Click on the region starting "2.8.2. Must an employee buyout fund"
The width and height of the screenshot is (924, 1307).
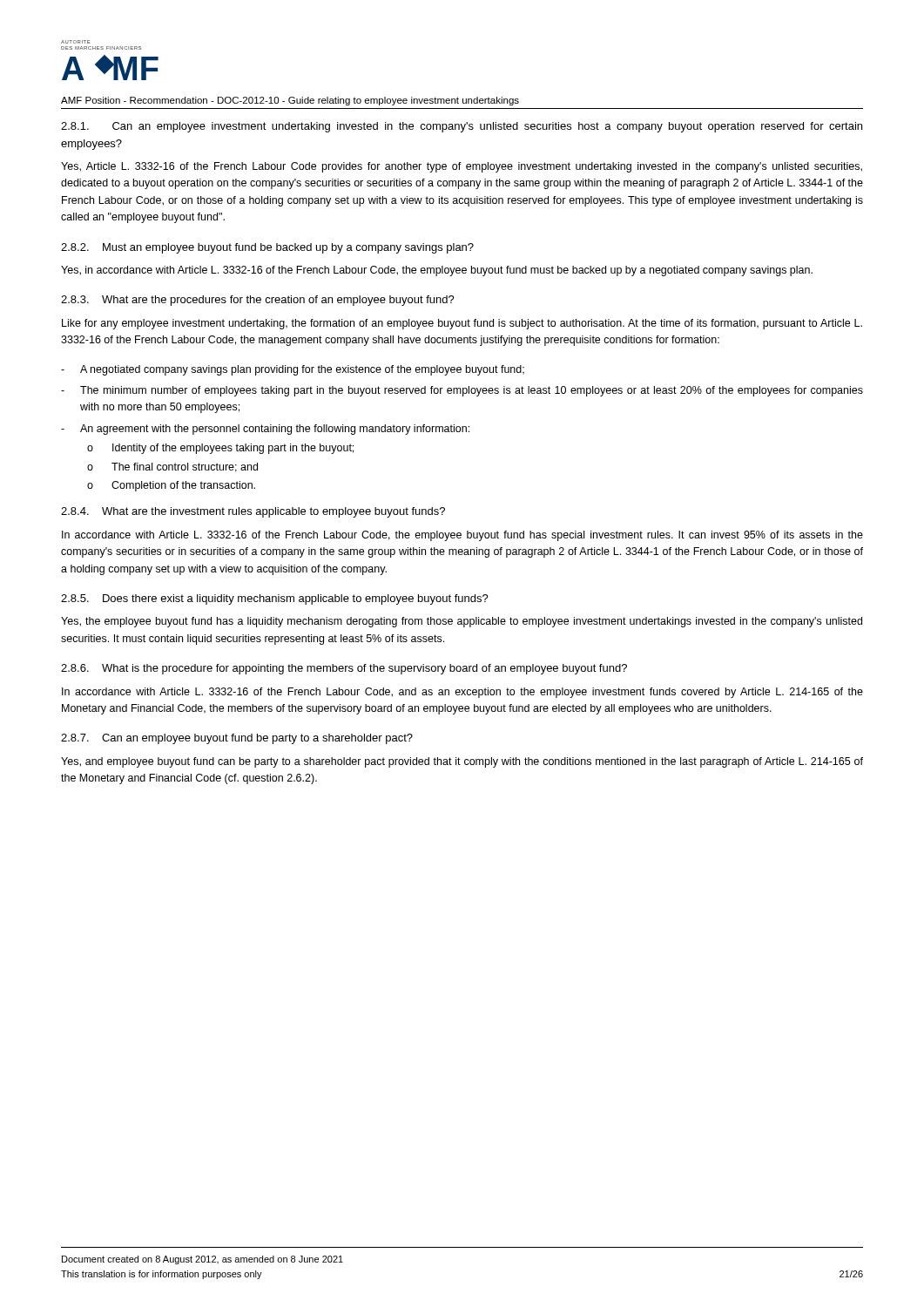tap(267, 247)
